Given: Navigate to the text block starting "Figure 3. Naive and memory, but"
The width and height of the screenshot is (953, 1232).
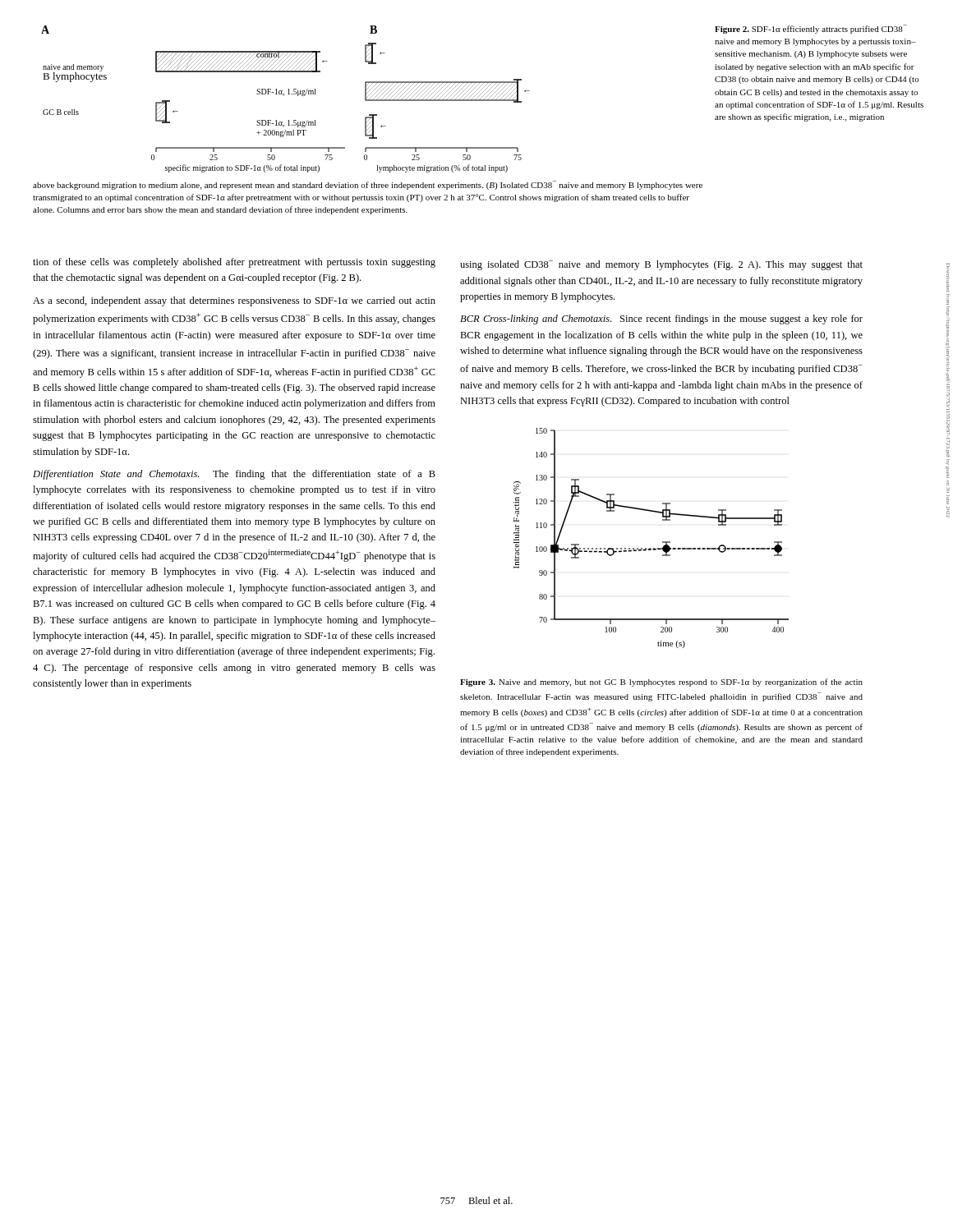Looking at the screenshot, I should coord(661,717).
